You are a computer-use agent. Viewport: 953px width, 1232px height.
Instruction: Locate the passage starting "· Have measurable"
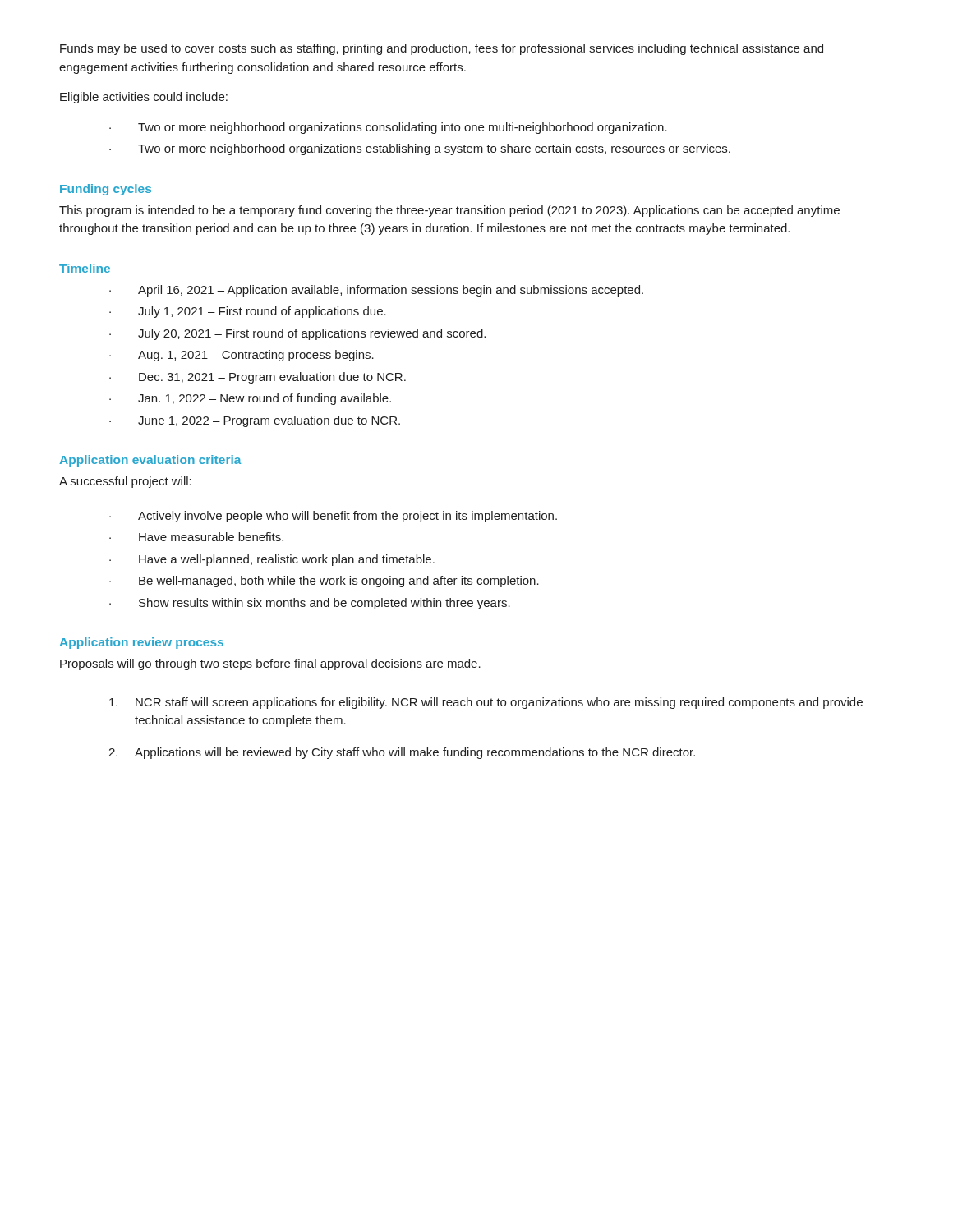click(x=196, y=537)
